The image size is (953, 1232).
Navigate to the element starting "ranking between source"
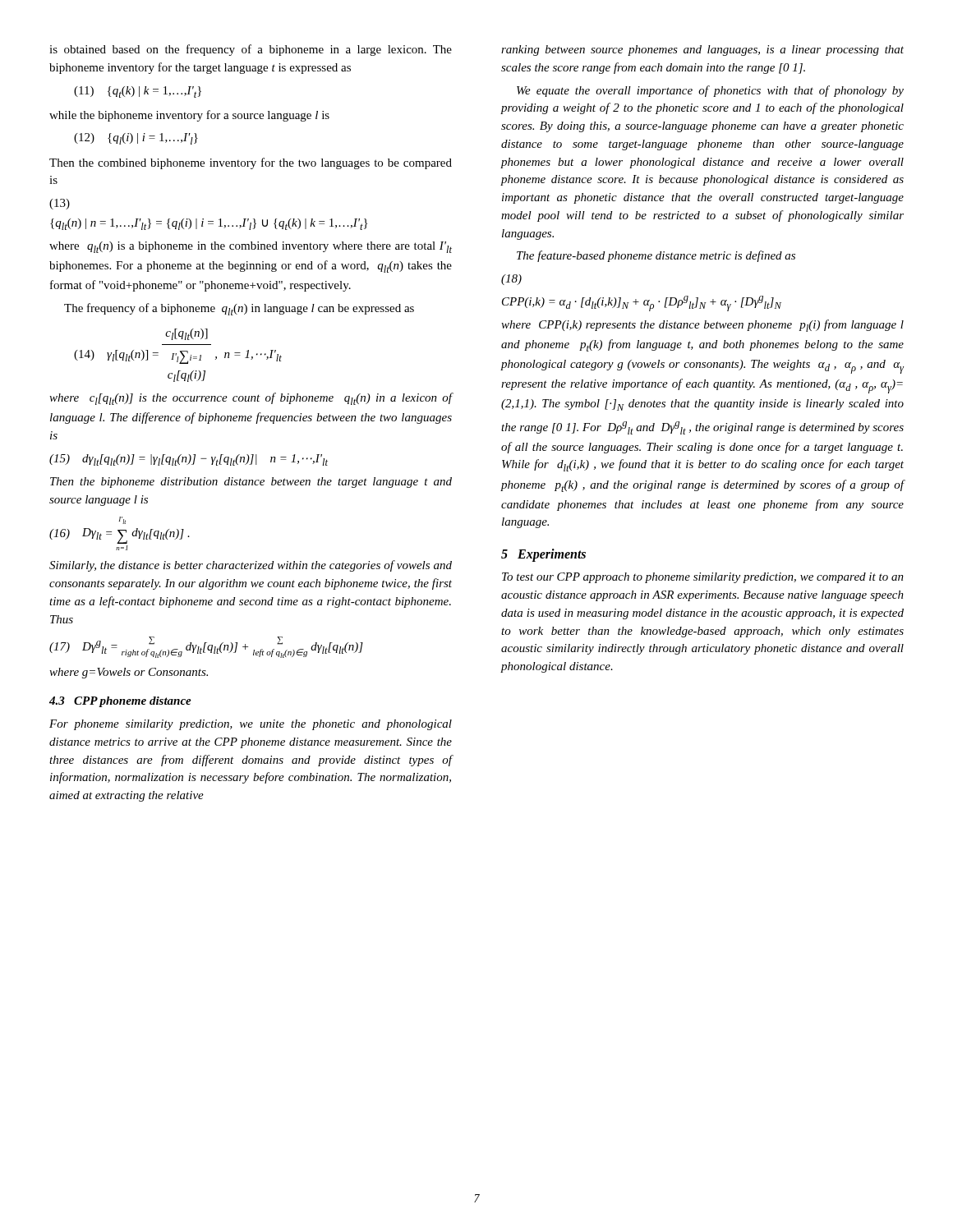(702, 59)
